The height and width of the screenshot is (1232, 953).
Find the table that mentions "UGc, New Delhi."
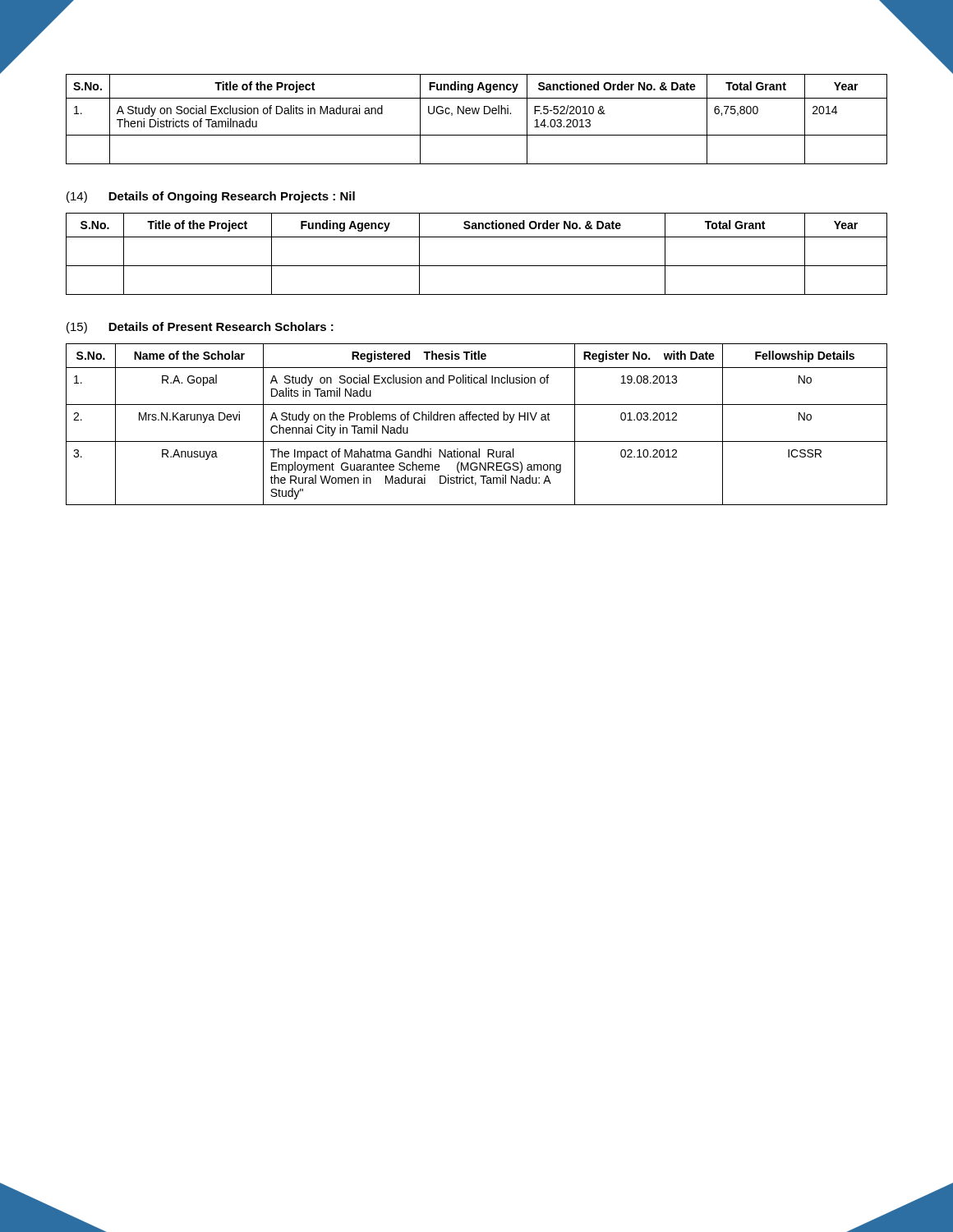tap(476, 119)
